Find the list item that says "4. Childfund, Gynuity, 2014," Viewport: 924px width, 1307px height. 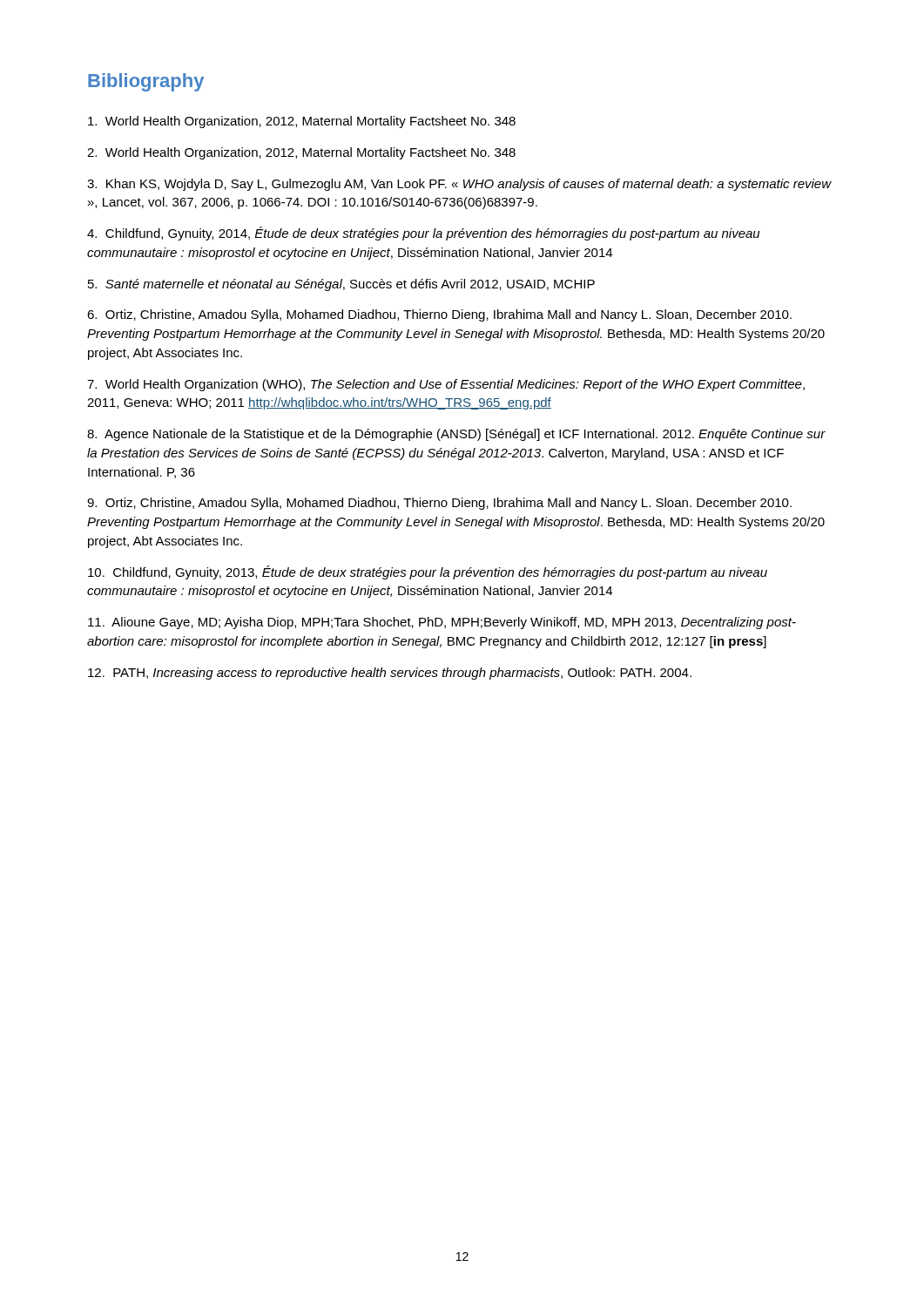tap(462, 243)
